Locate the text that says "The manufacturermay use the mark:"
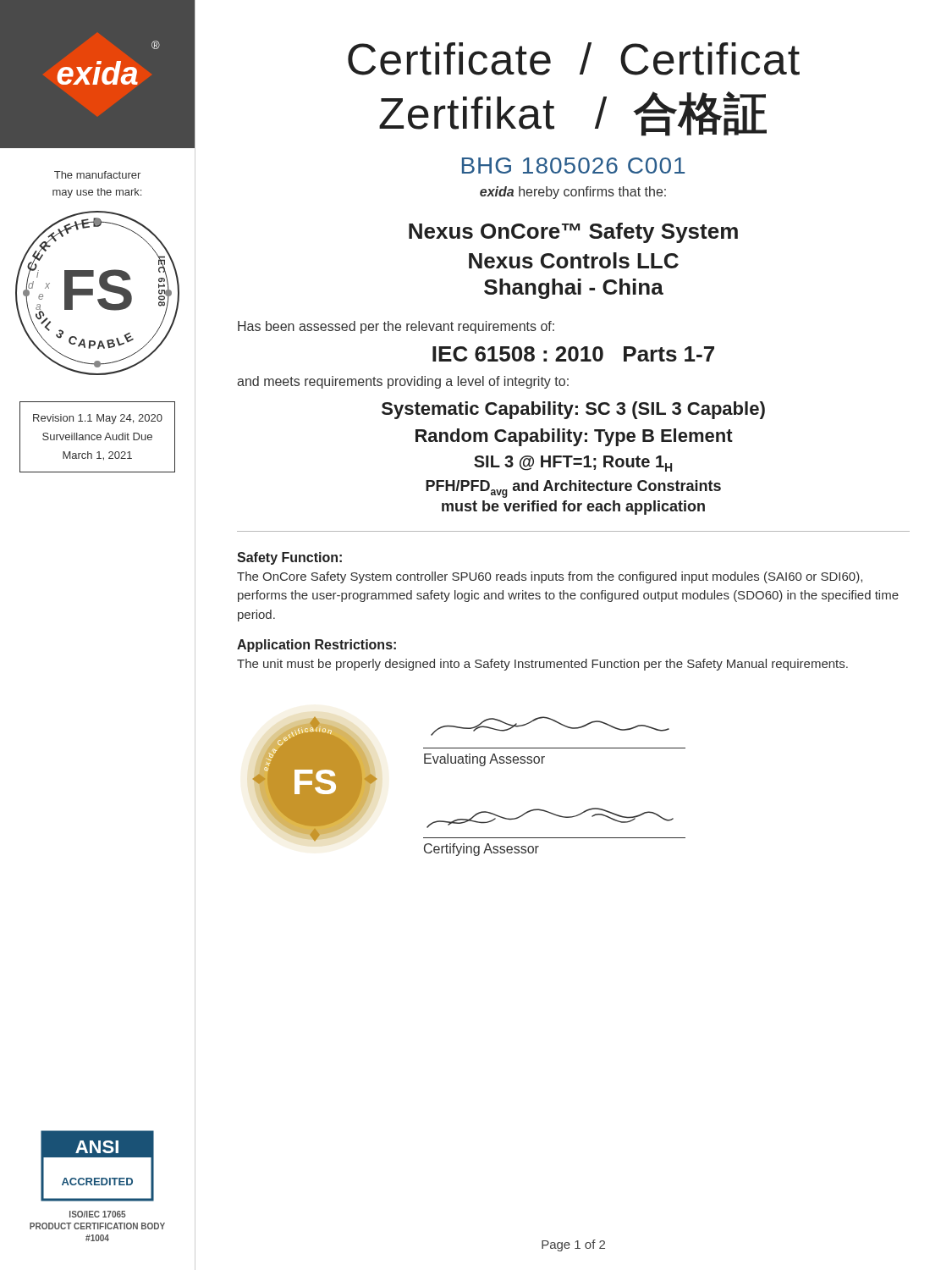 click(97, 183)
